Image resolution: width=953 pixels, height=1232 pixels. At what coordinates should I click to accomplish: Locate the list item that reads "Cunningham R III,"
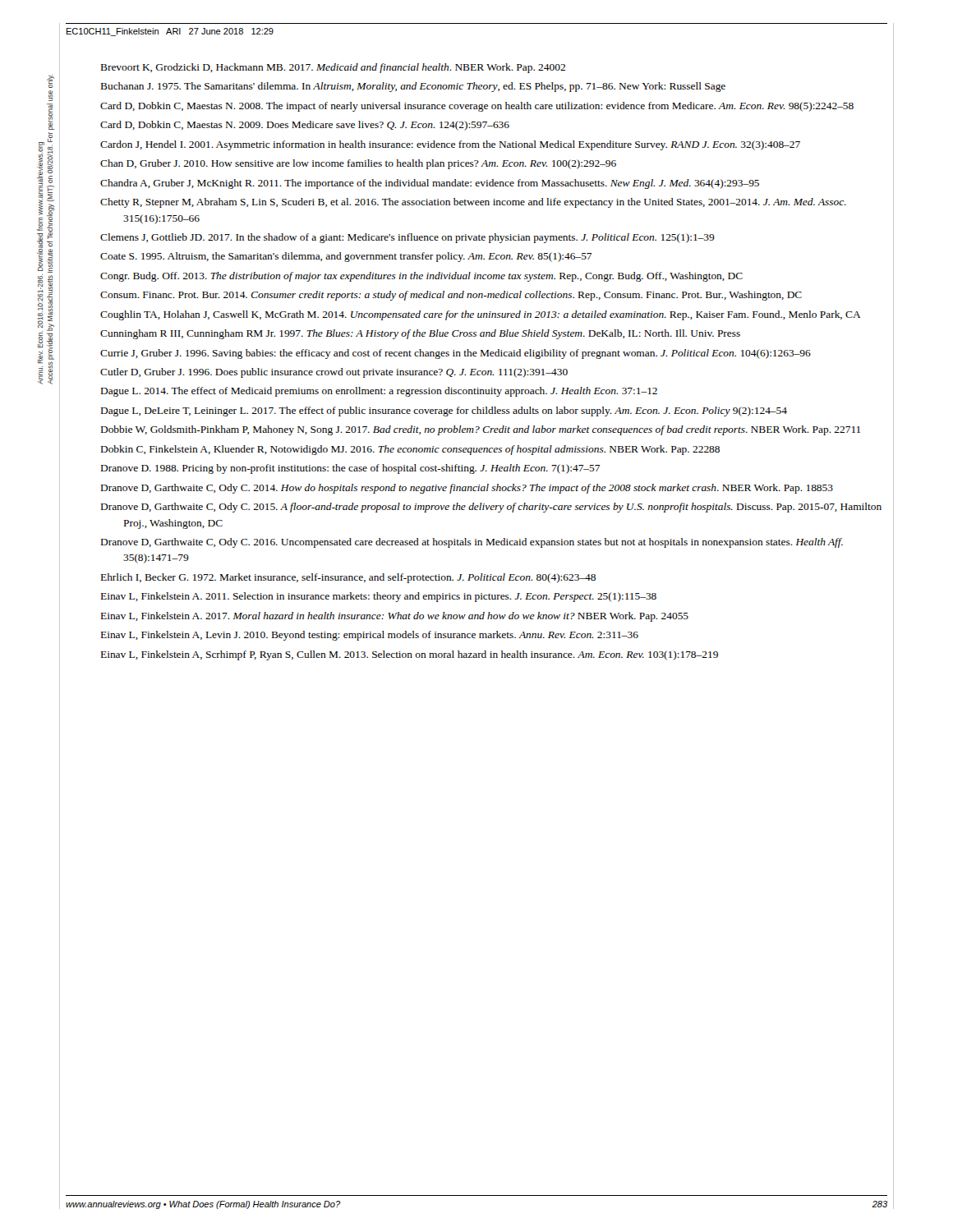[420, 333]
